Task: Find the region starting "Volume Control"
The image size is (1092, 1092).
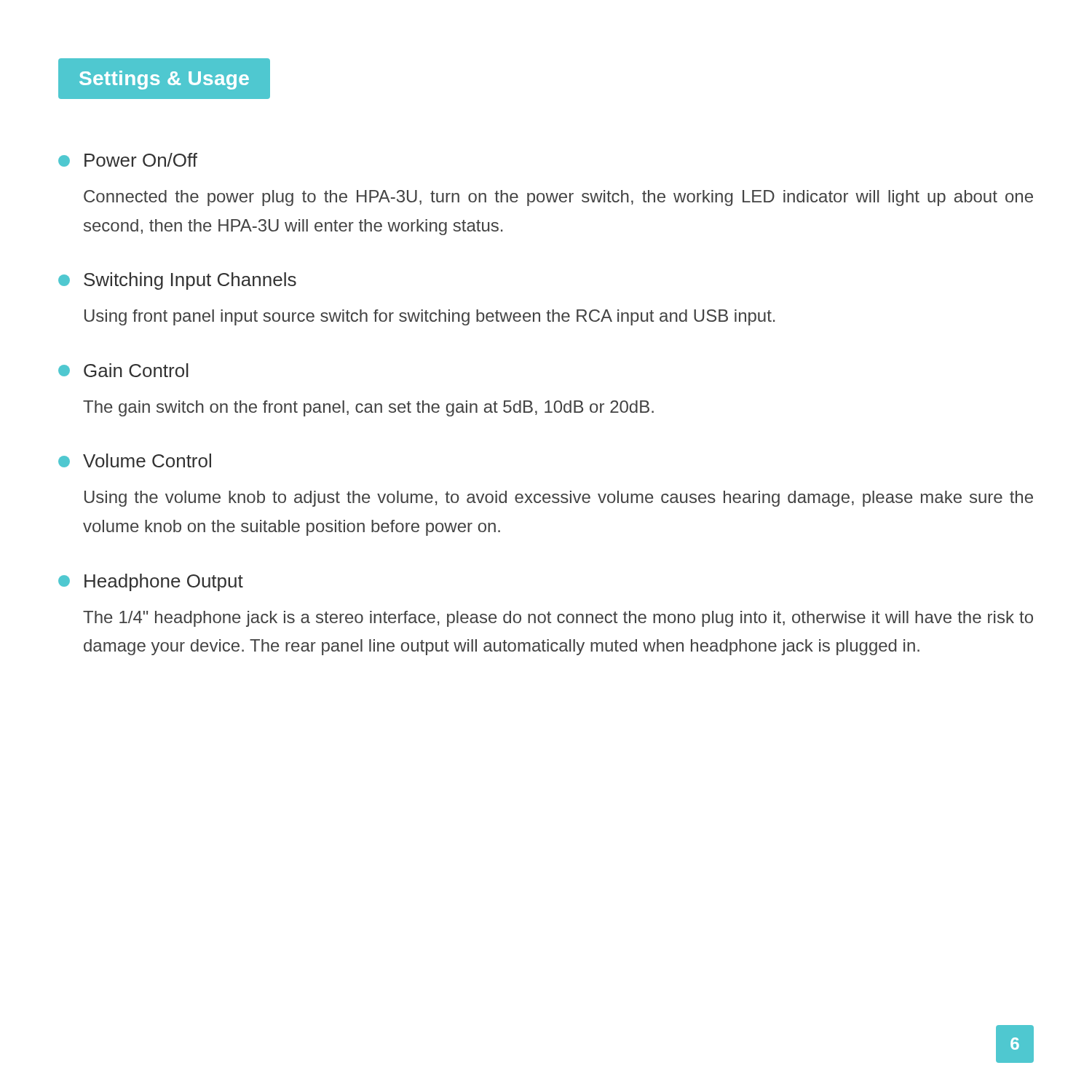Action: click(x=135, y=461)
